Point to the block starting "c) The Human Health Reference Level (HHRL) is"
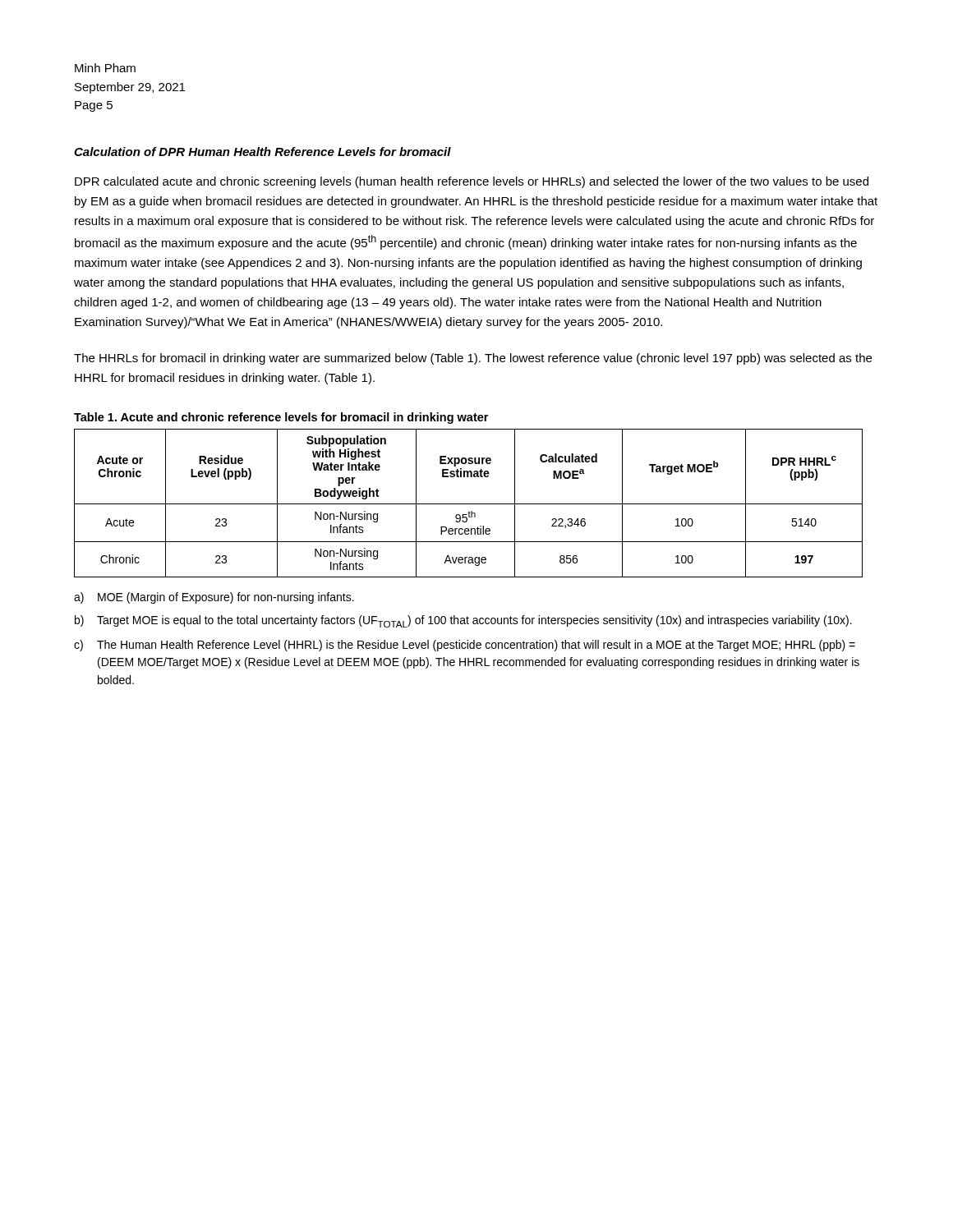The width and height of the screenshot is (953, 1232). [x=476, y=663]
